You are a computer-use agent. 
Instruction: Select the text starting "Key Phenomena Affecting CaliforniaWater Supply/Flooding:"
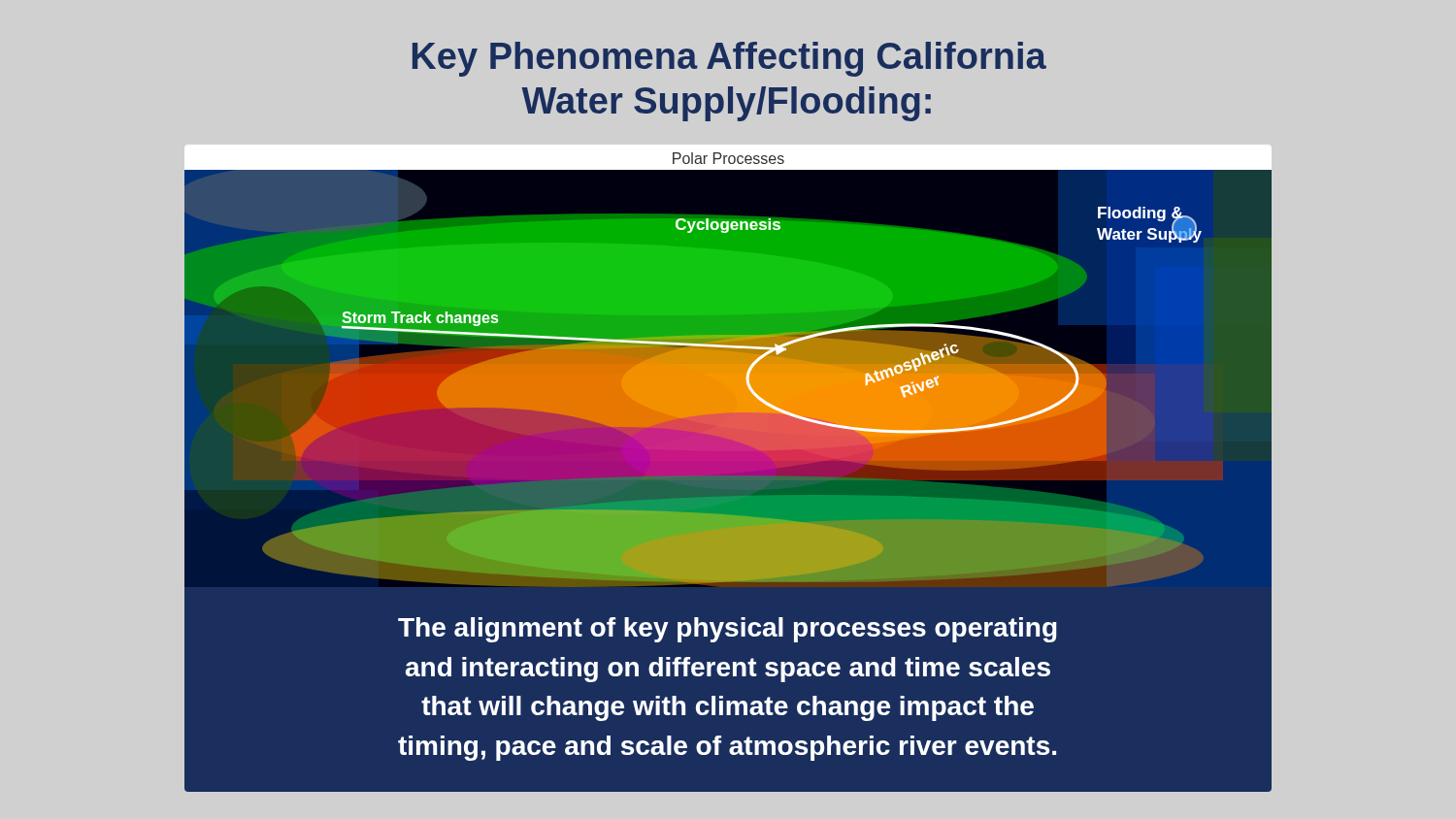(728, 76)
